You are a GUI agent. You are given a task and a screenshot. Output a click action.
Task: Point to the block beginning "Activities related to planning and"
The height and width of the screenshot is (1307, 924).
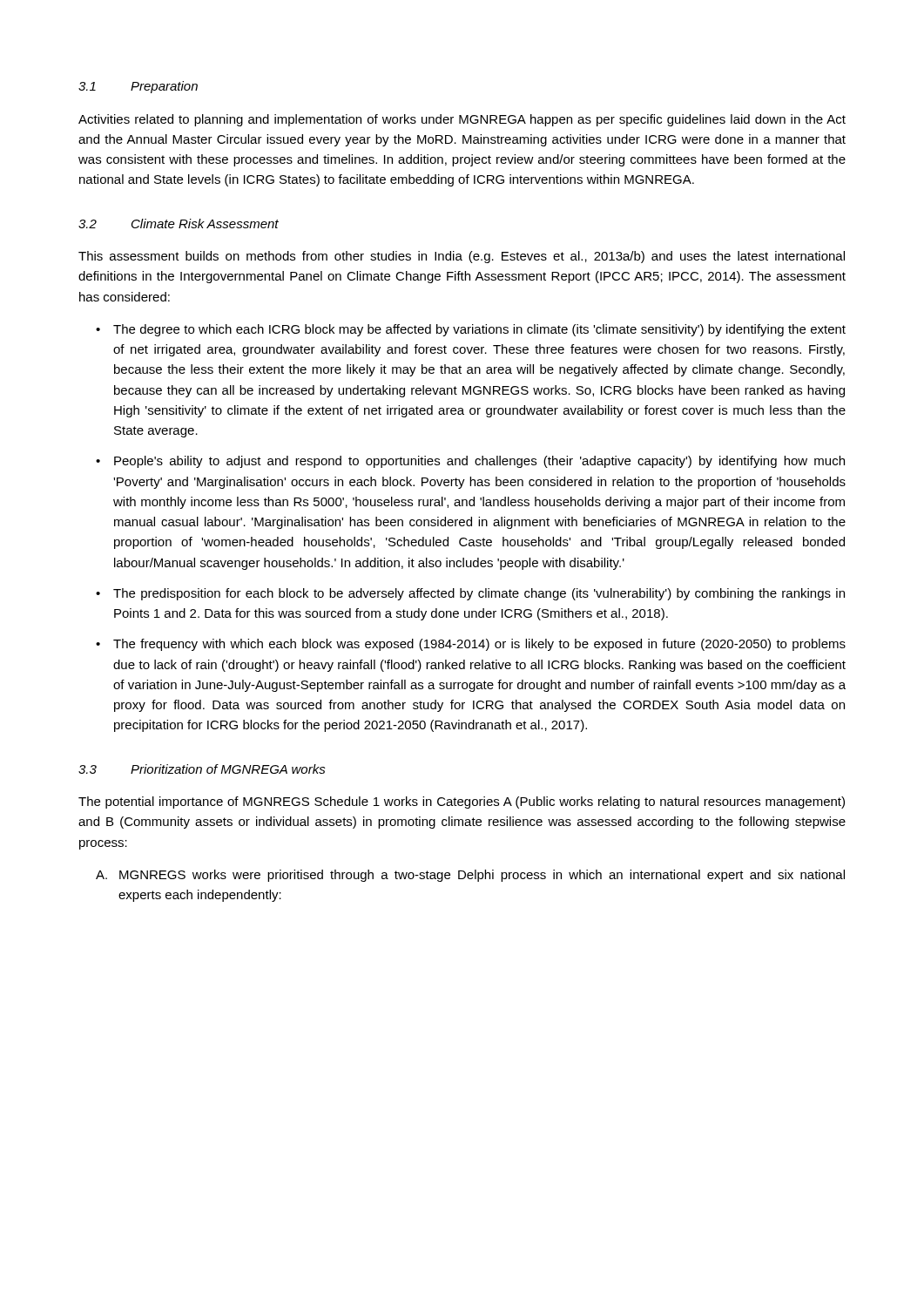click(x=462, y=149)
